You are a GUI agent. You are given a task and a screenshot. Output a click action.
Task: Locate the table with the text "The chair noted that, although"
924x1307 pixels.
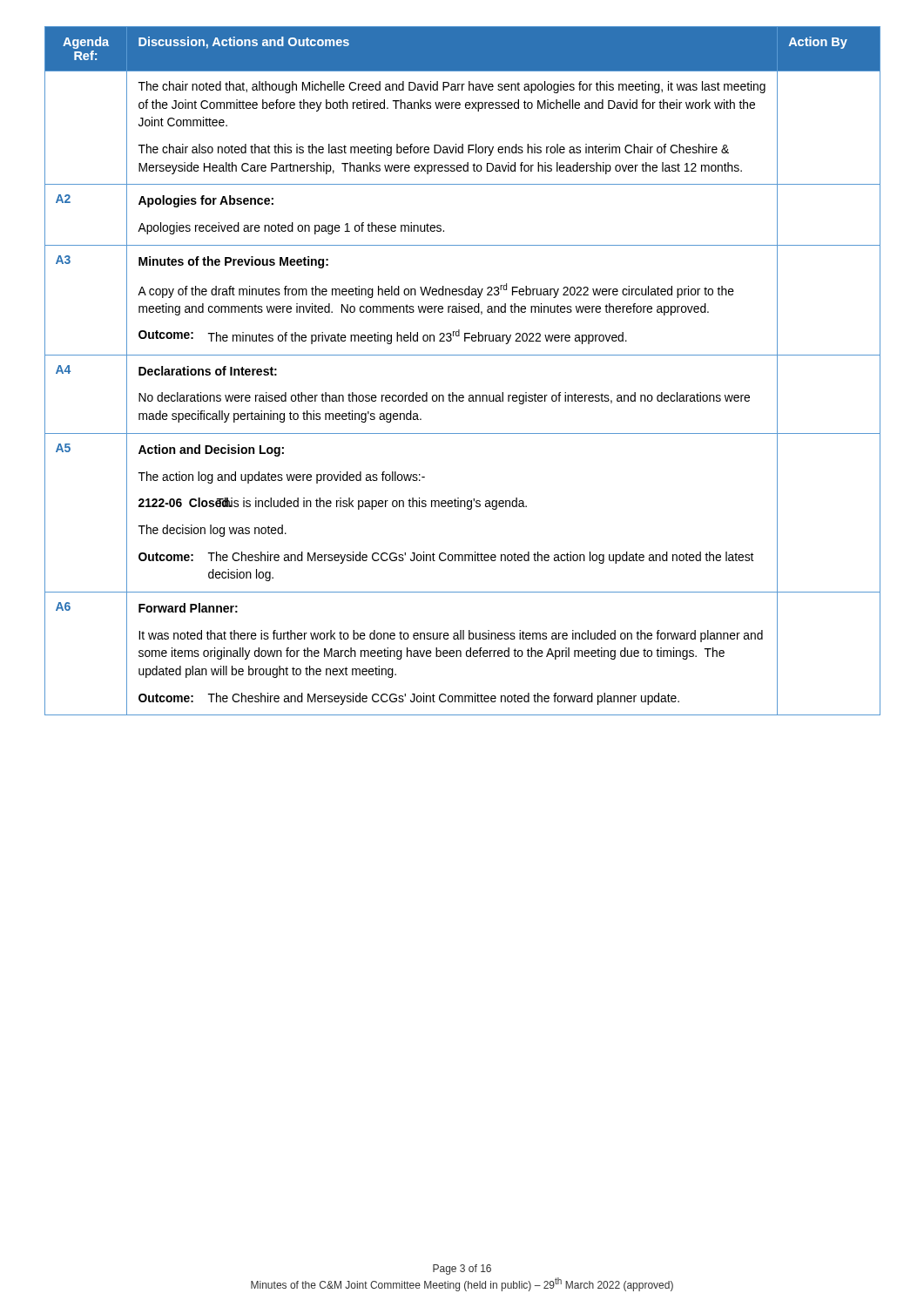462,371
